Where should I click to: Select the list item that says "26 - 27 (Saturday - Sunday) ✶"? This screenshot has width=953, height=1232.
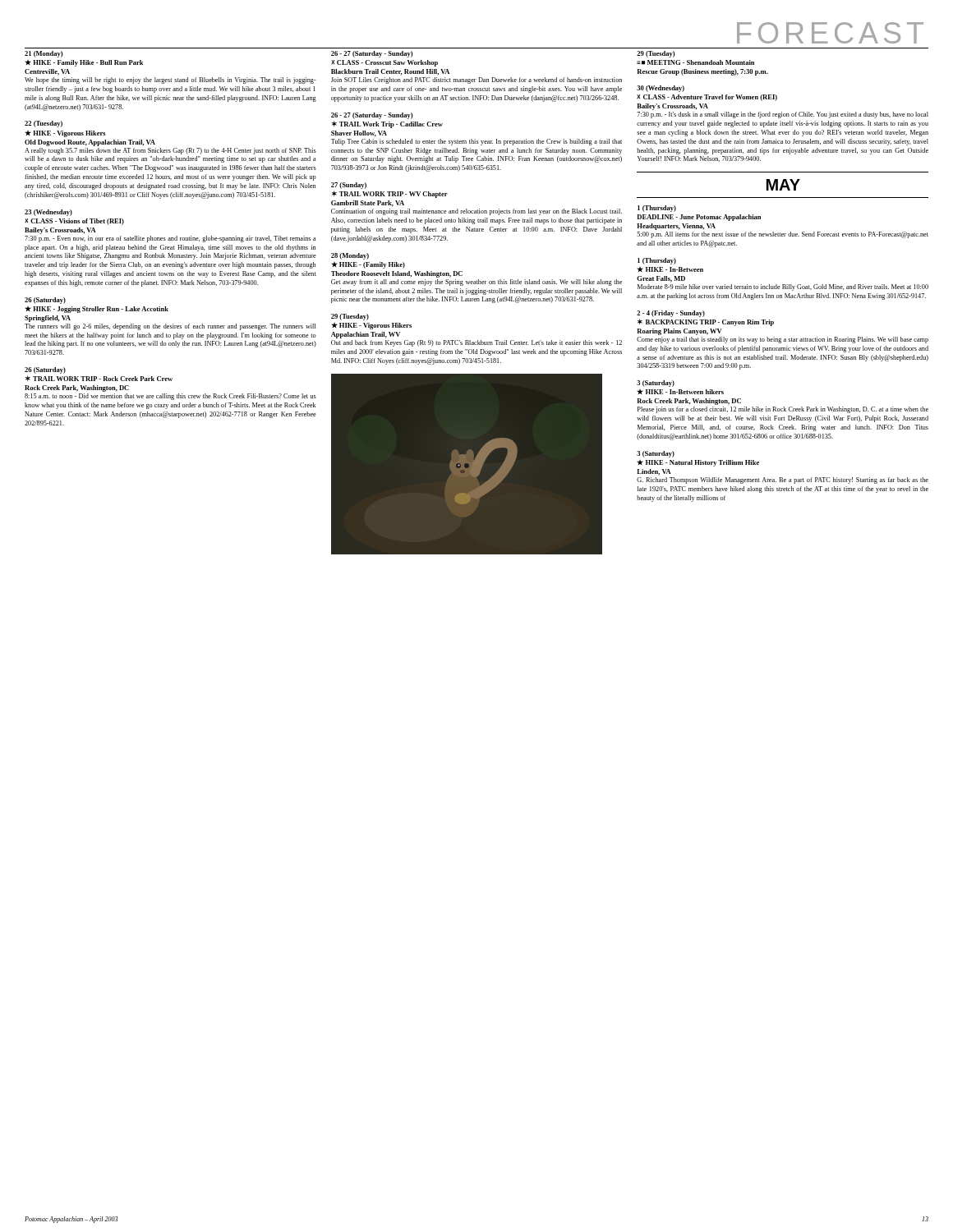[x=476, y=142]
